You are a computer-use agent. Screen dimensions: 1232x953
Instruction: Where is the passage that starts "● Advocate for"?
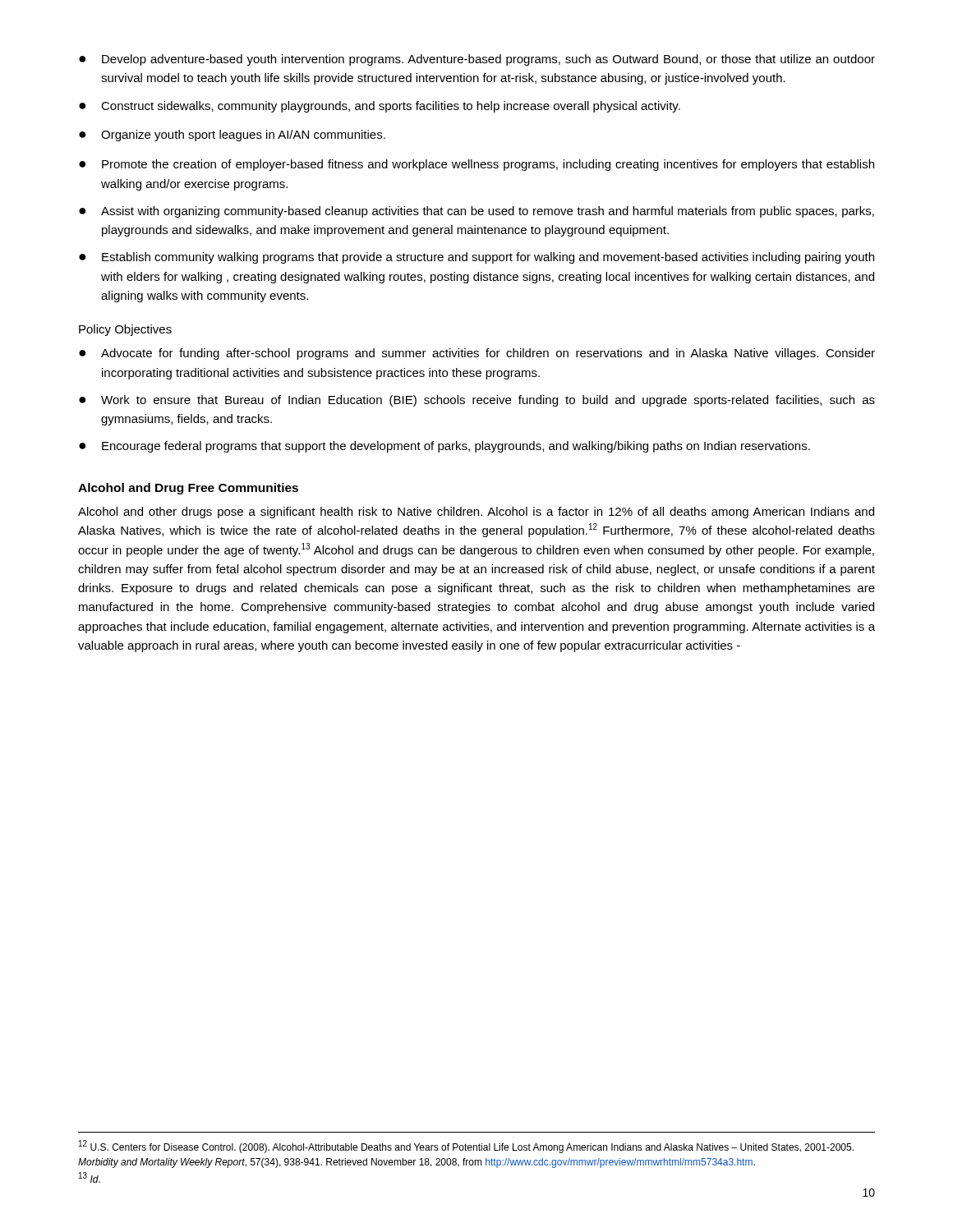[x=476, y=363]
